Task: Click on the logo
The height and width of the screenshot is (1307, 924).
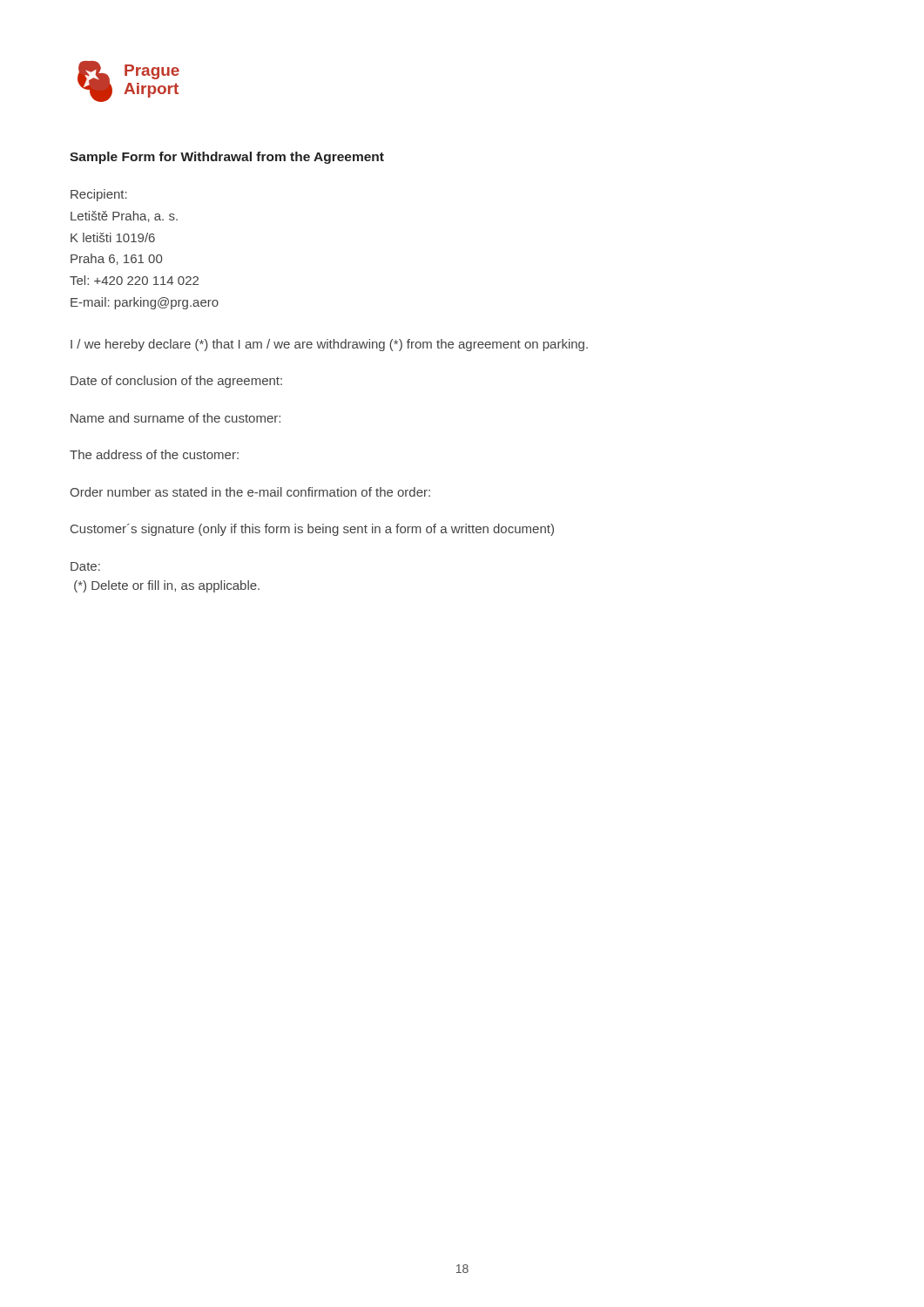Action: coord(462,85)
